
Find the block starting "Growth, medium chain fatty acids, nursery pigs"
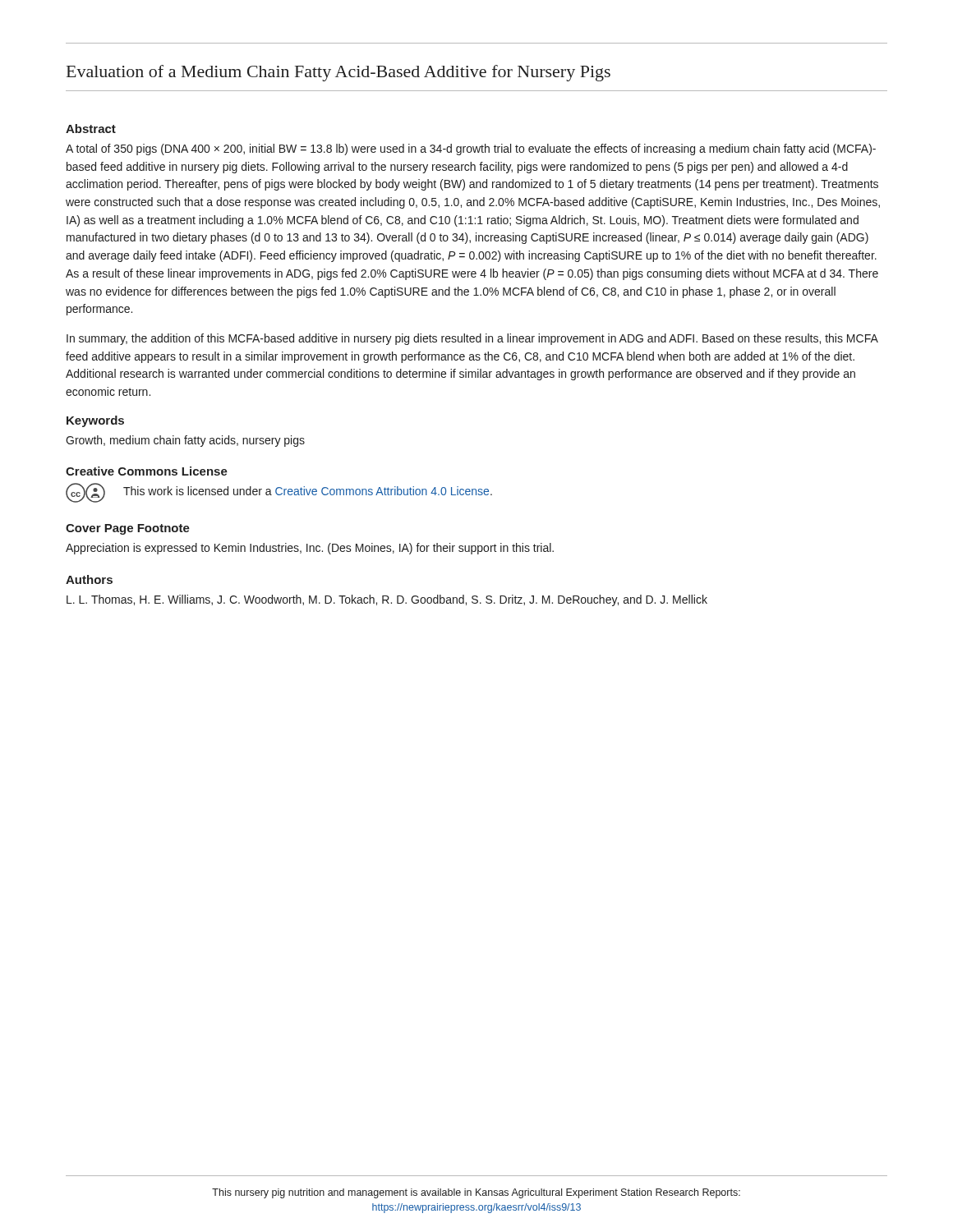pos(185,440)
